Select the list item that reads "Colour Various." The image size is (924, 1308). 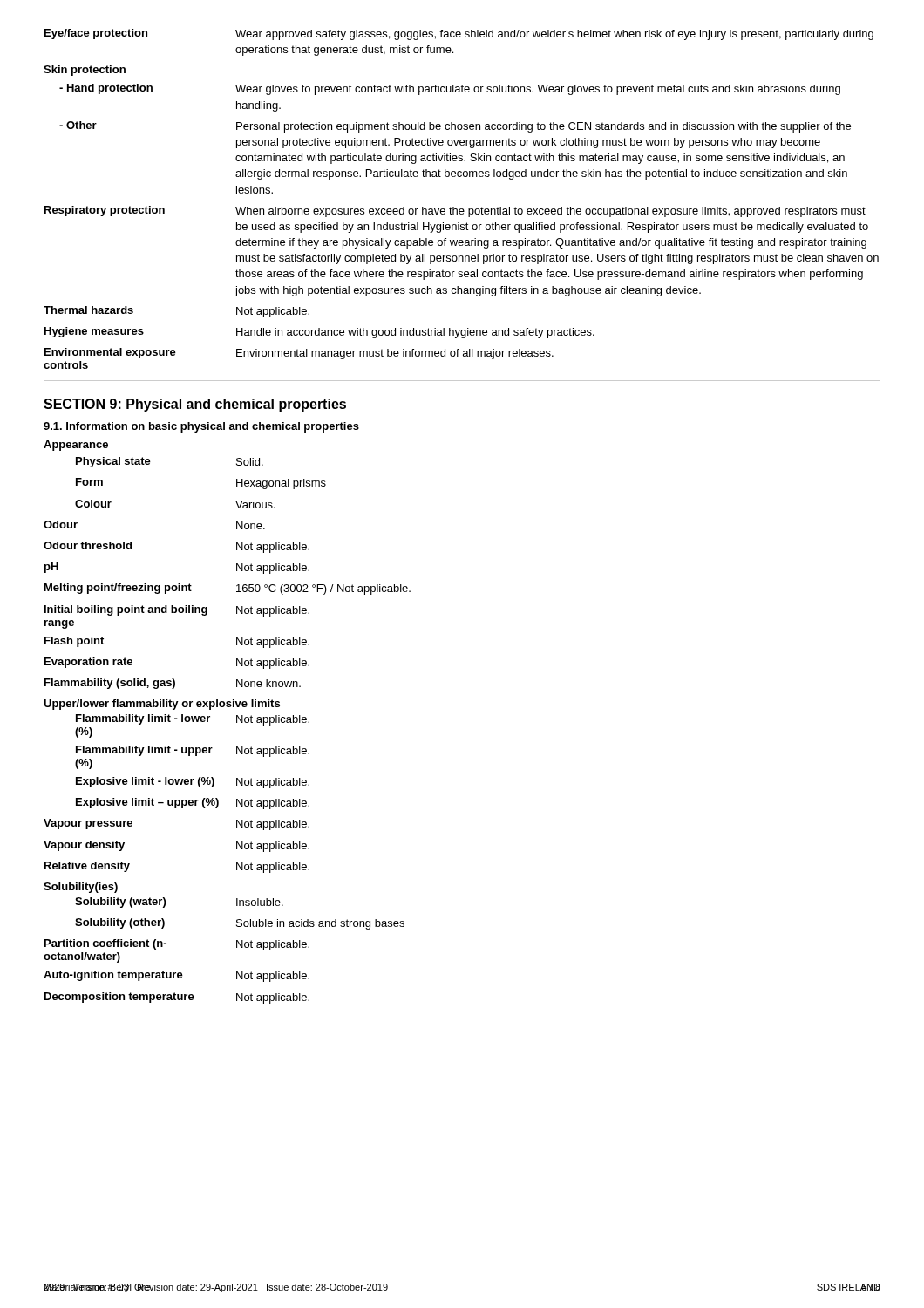pos(91,504)
